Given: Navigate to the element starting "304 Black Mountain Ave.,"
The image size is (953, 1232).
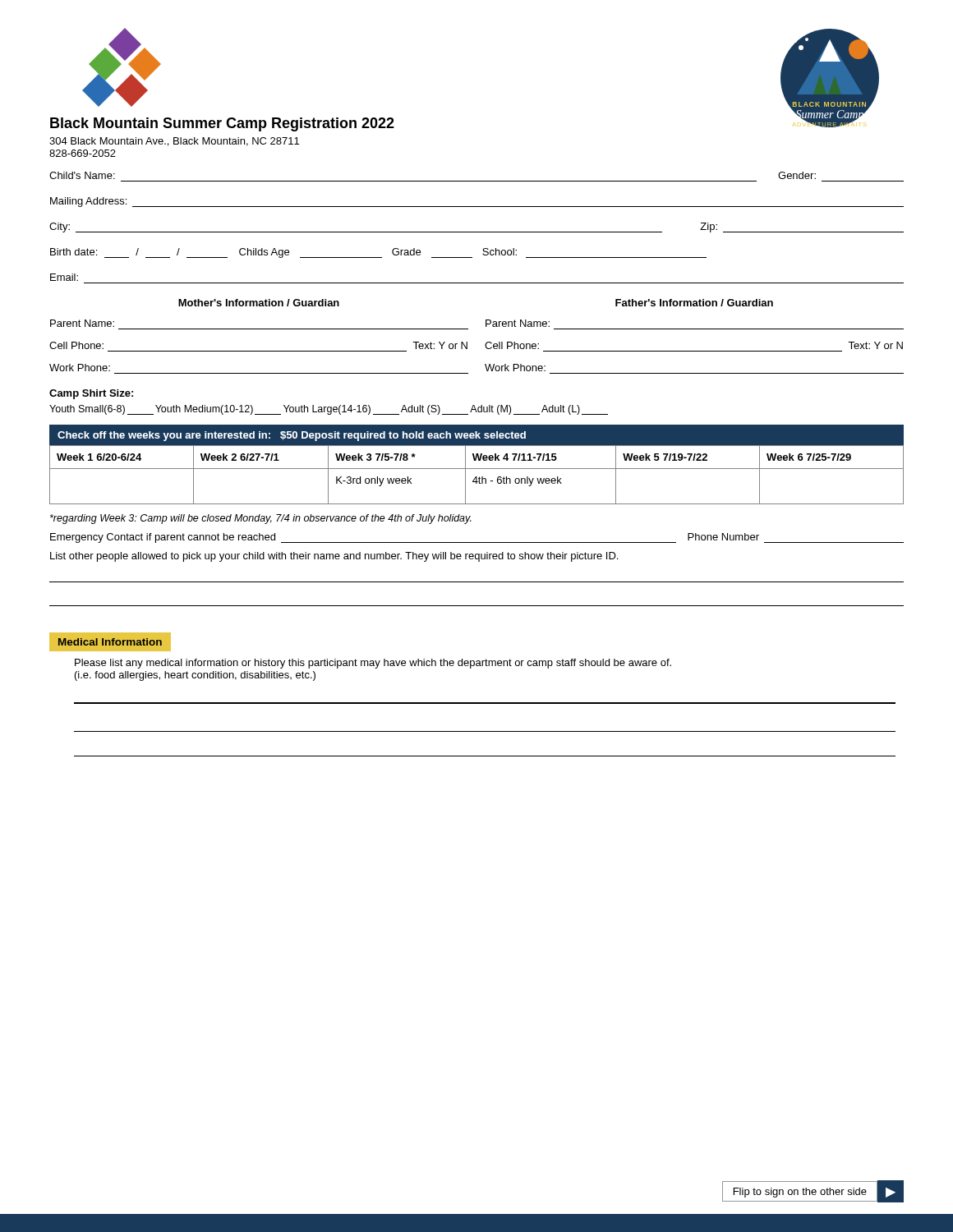Looking at the screenshot, I should 174,141.
